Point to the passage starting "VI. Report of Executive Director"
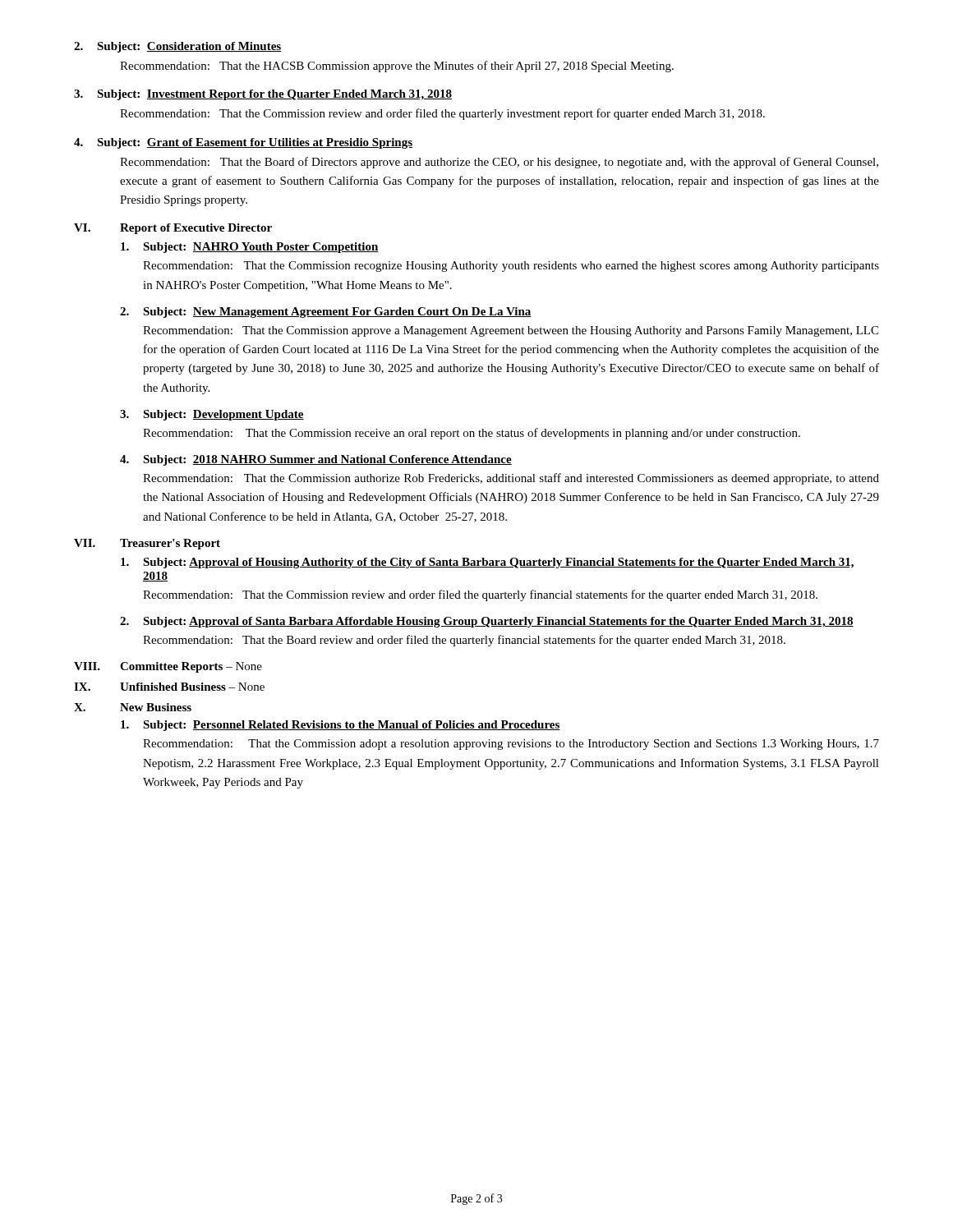This screenshot has height=1232, width=953. coord(173,228)
